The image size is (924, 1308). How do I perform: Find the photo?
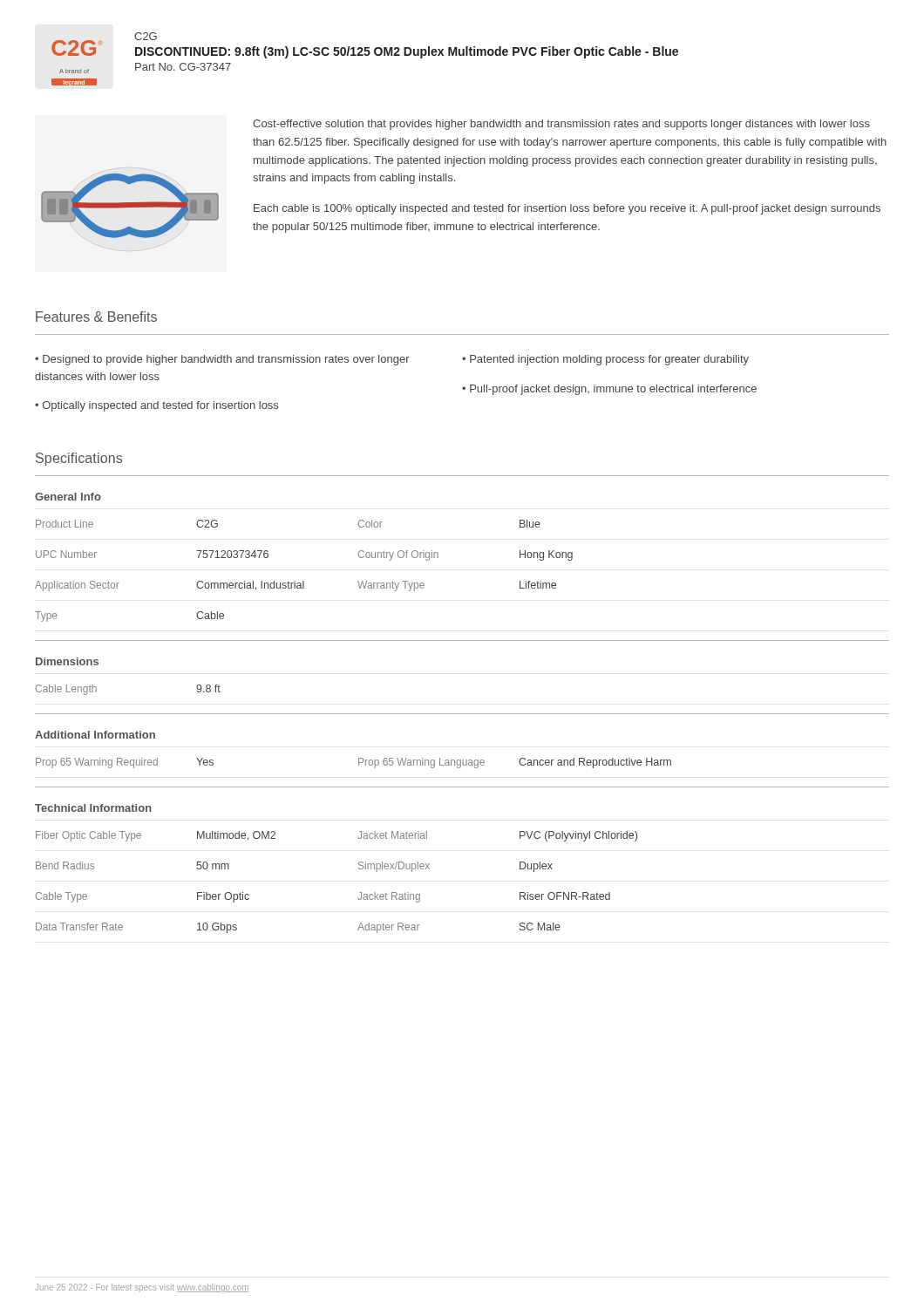[x=131, y=195]
